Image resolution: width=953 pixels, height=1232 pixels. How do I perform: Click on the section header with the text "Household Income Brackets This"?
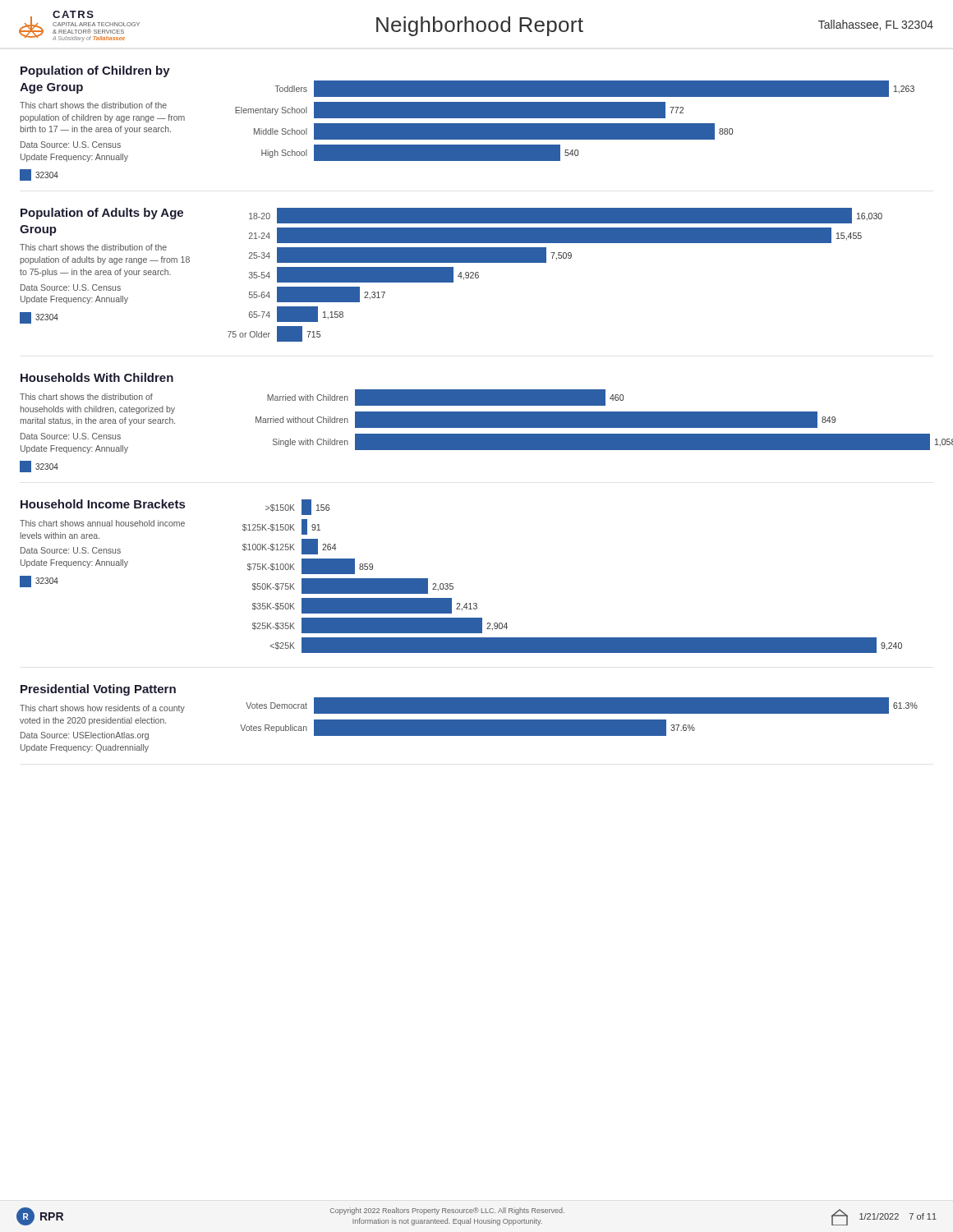pos(106,542)
